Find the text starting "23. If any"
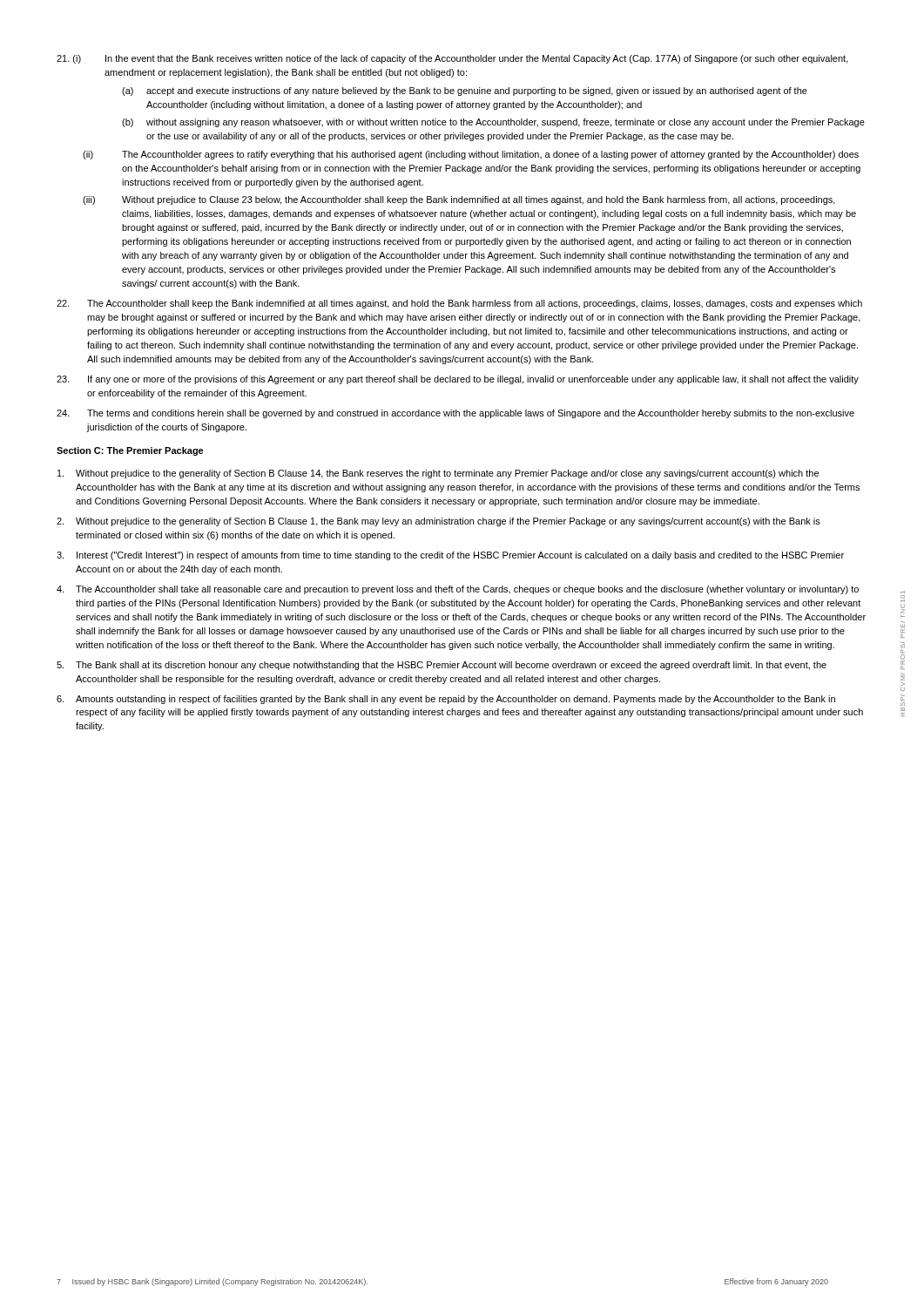The height and width of the screenshot is (1307, 924). 462,387
